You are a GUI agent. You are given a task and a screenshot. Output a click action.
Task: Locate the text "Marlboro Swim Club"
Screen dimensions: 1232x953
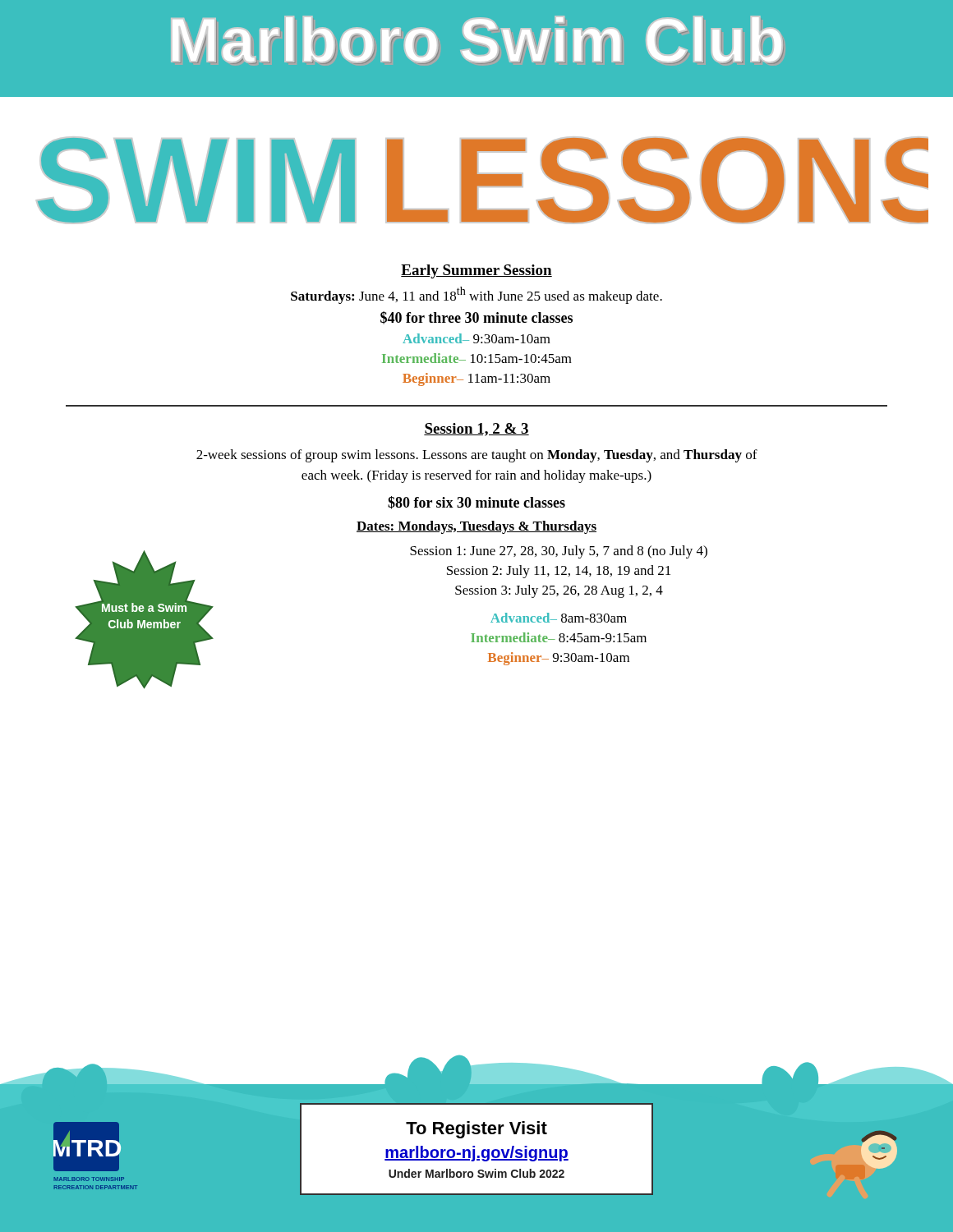pos(476,40)
